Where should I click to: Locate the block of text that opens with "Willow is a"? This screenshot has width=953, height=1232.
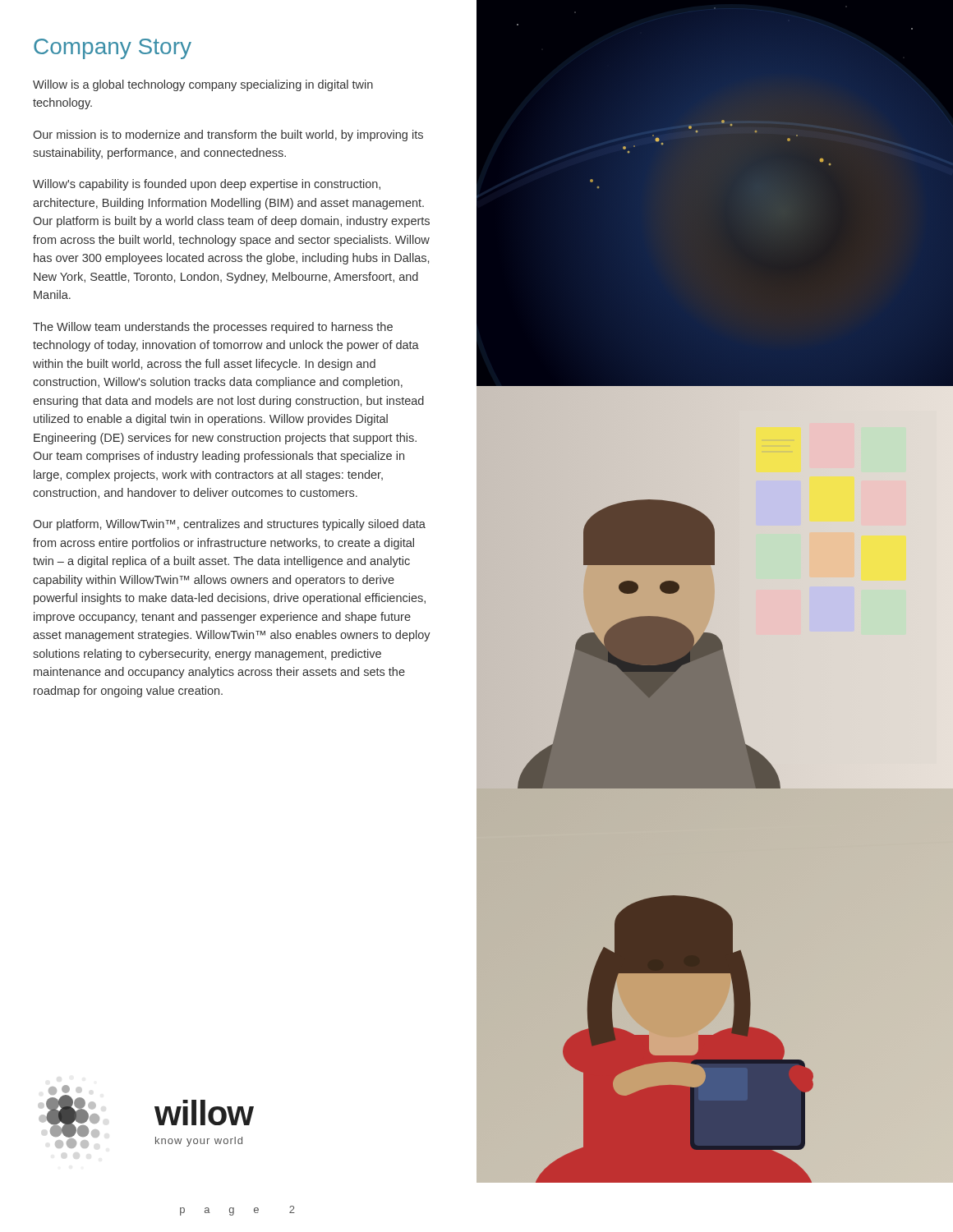(234, 94)
